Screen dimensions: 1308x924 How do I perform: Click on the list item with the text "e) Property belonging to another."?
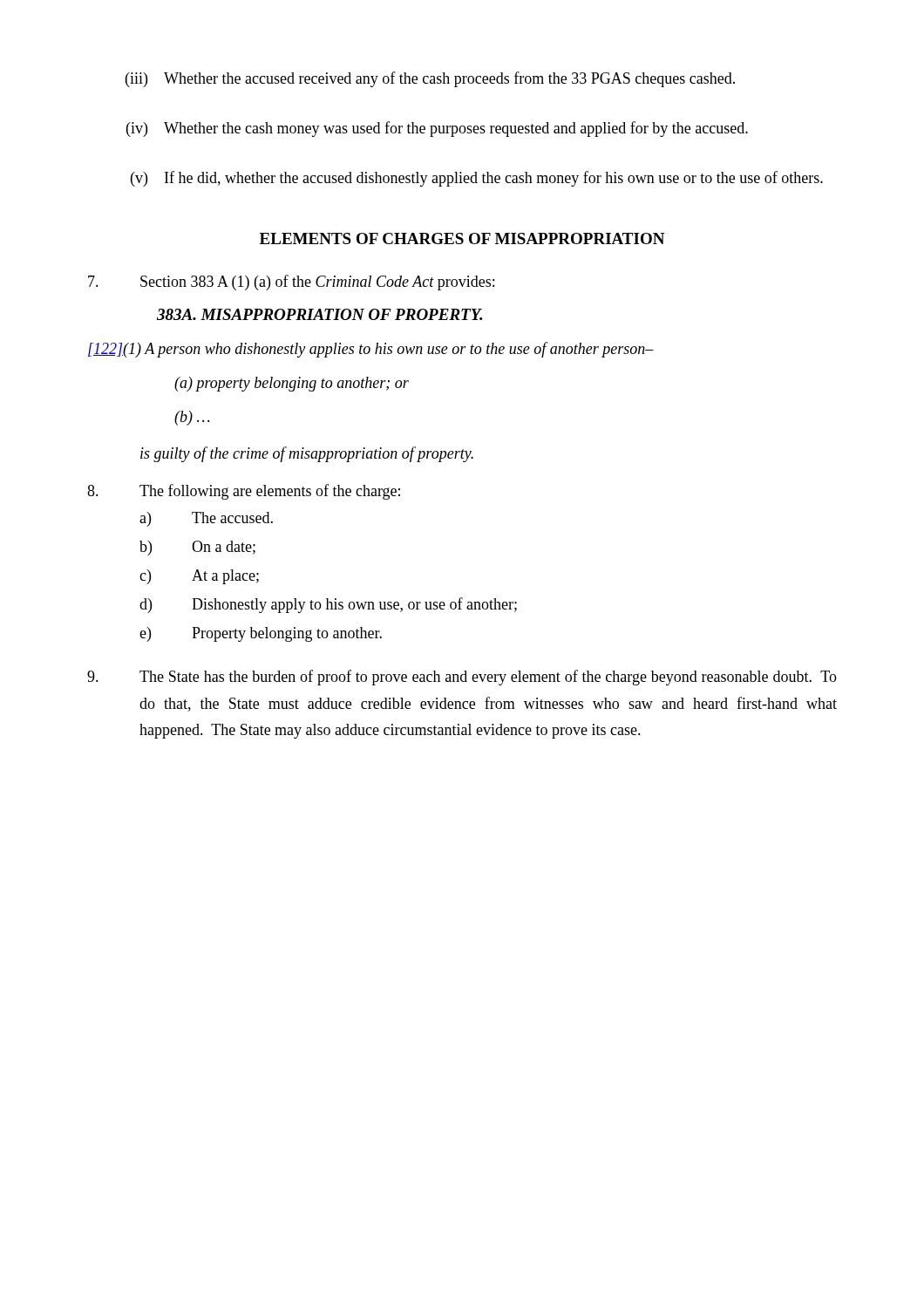pos(261,634)
